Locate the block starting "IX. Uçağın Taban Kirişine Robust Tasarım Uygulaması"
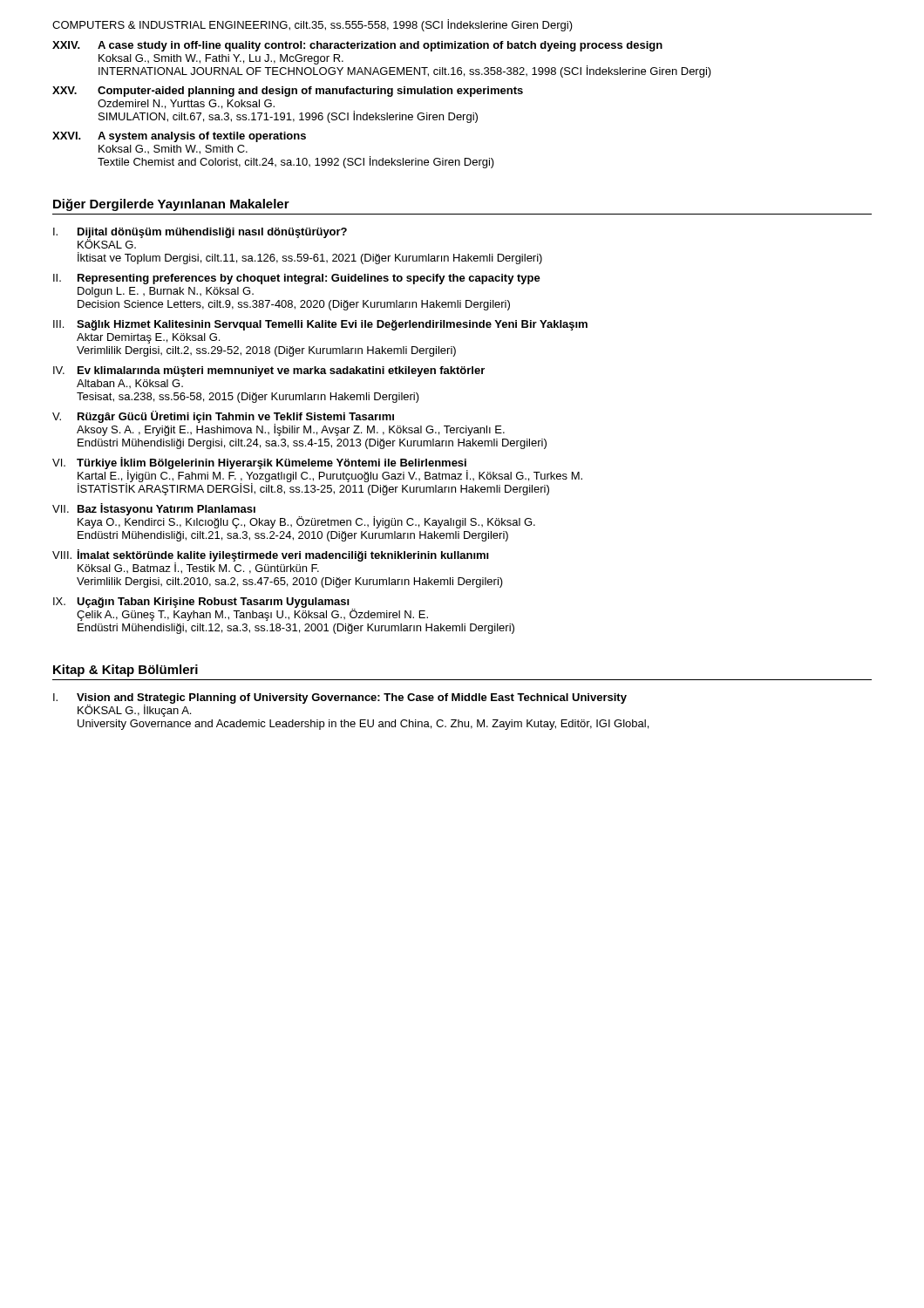The height and width of the screenshot is (1308, 924). [x=284, y=614]
